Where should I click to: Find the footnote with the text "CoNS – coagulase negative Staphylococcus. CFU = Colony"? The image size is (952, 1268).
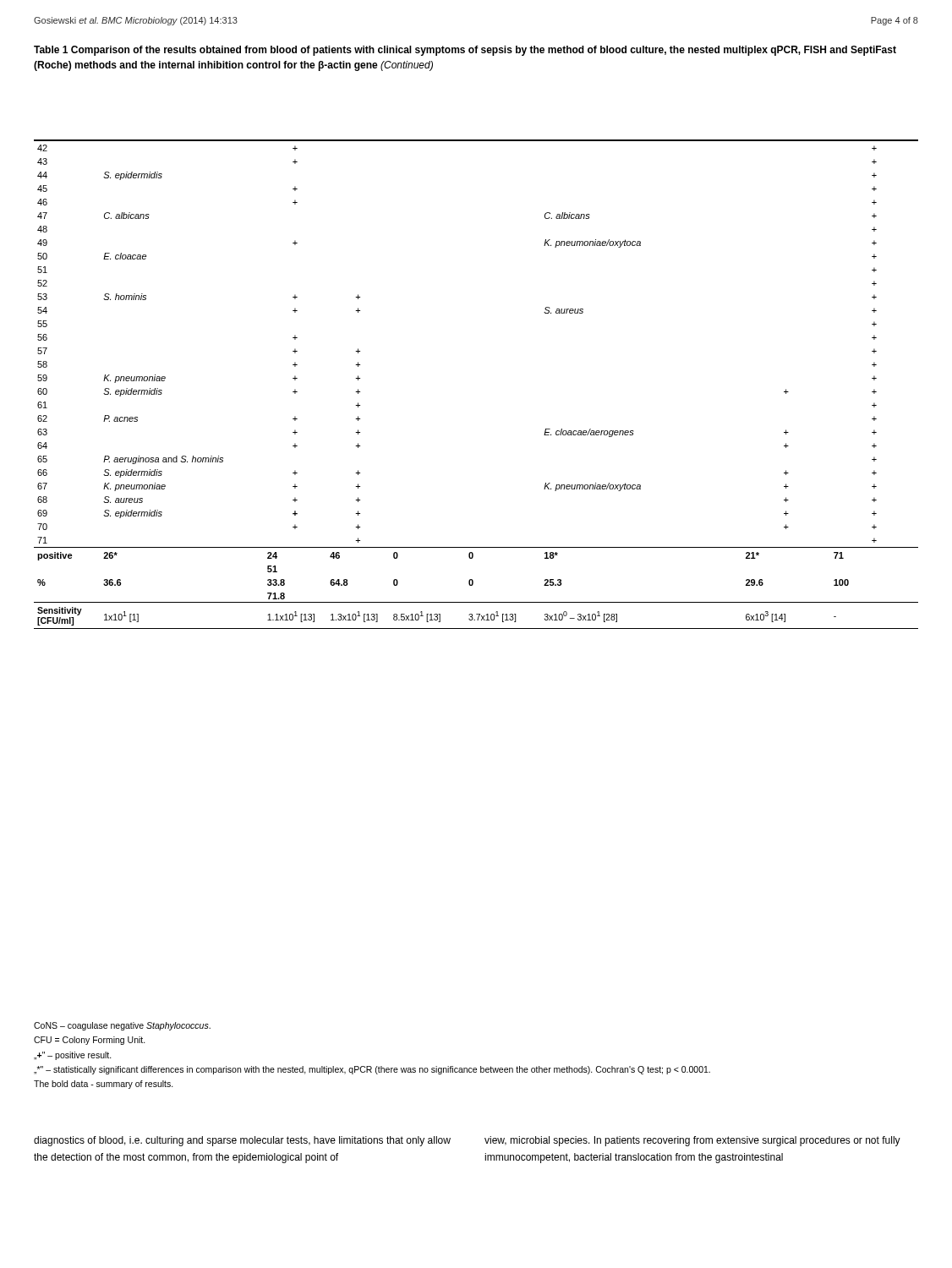[372, 1055]
